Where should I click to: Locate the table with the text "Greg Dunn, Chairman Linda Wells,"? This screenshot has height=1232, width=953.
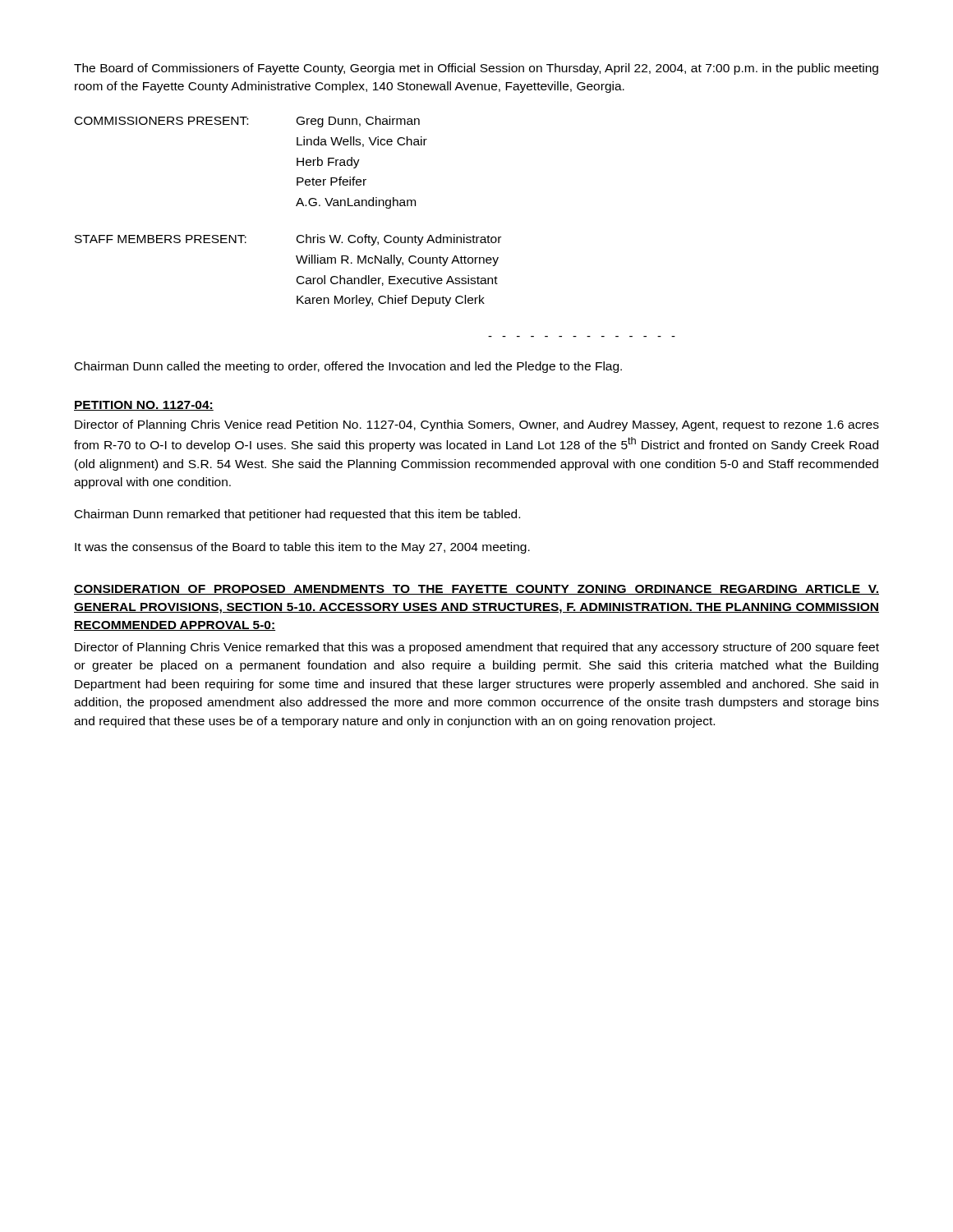coord(476,211)
